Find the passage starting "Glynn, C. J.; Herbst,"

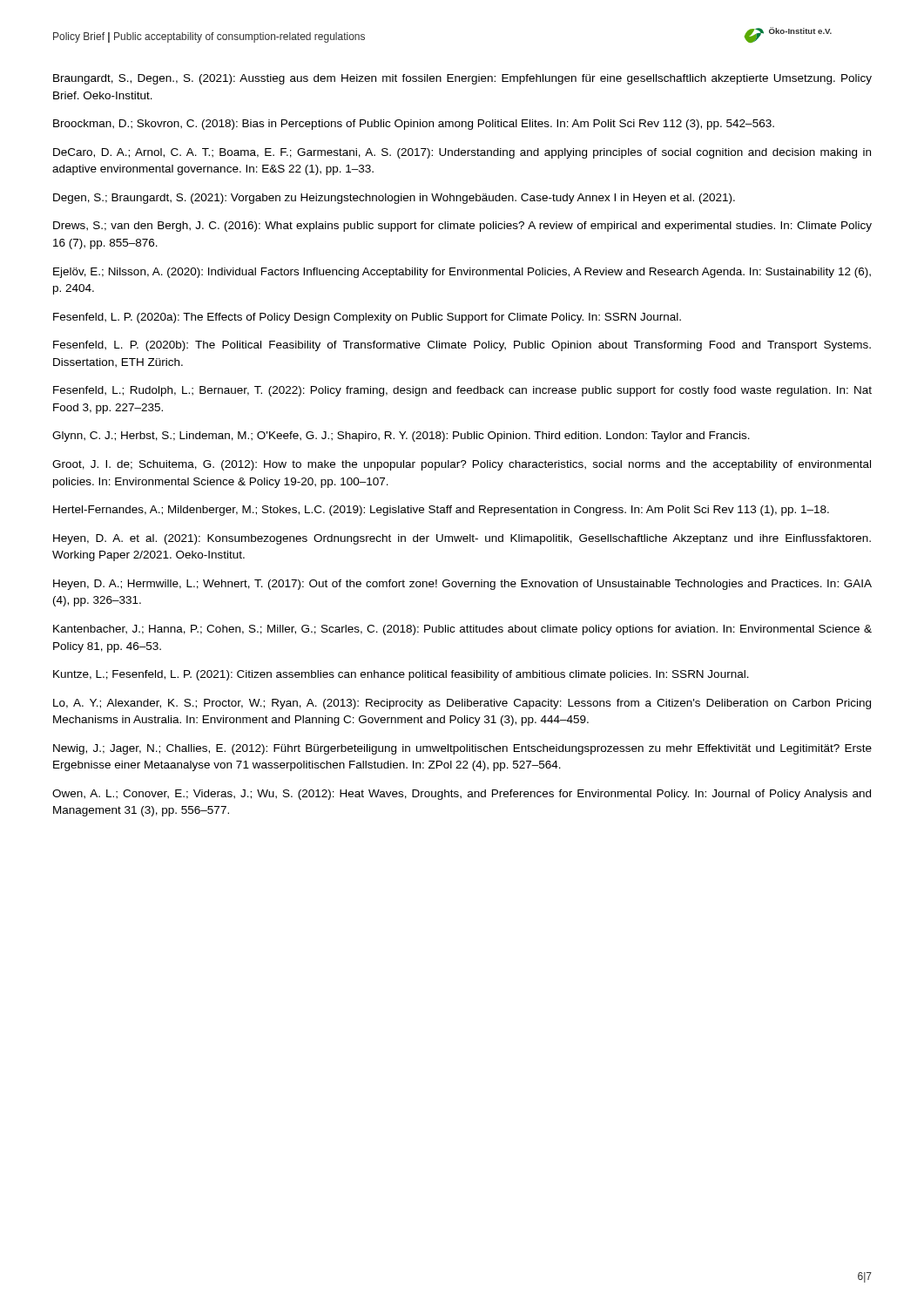pos(401,436)
